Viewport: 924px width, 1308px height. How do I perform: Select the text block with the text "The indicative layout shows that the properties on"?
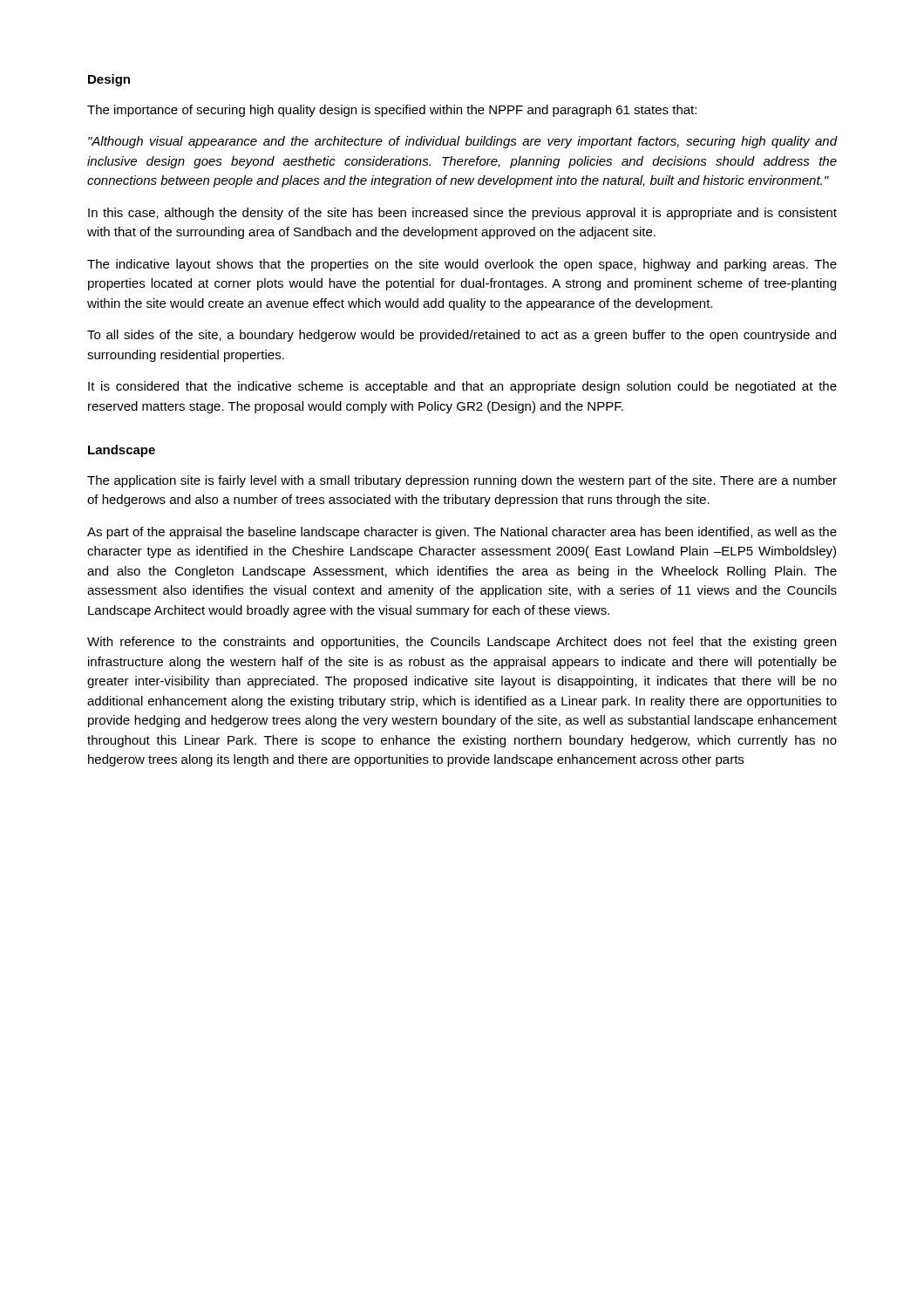click(x=462, y=283)
